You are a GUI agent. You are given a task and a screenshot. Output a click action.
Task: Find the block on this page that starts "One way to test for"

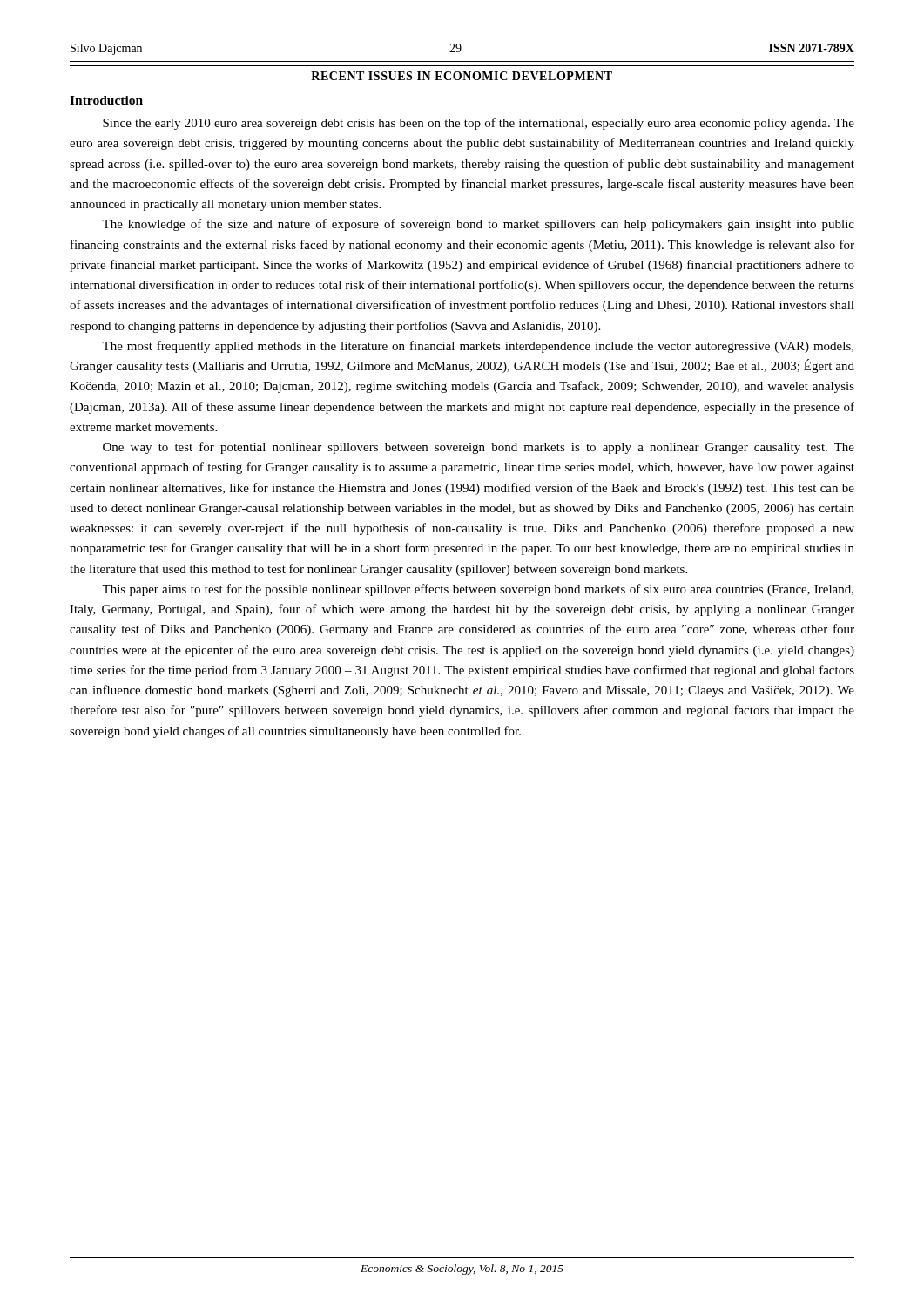462,508
